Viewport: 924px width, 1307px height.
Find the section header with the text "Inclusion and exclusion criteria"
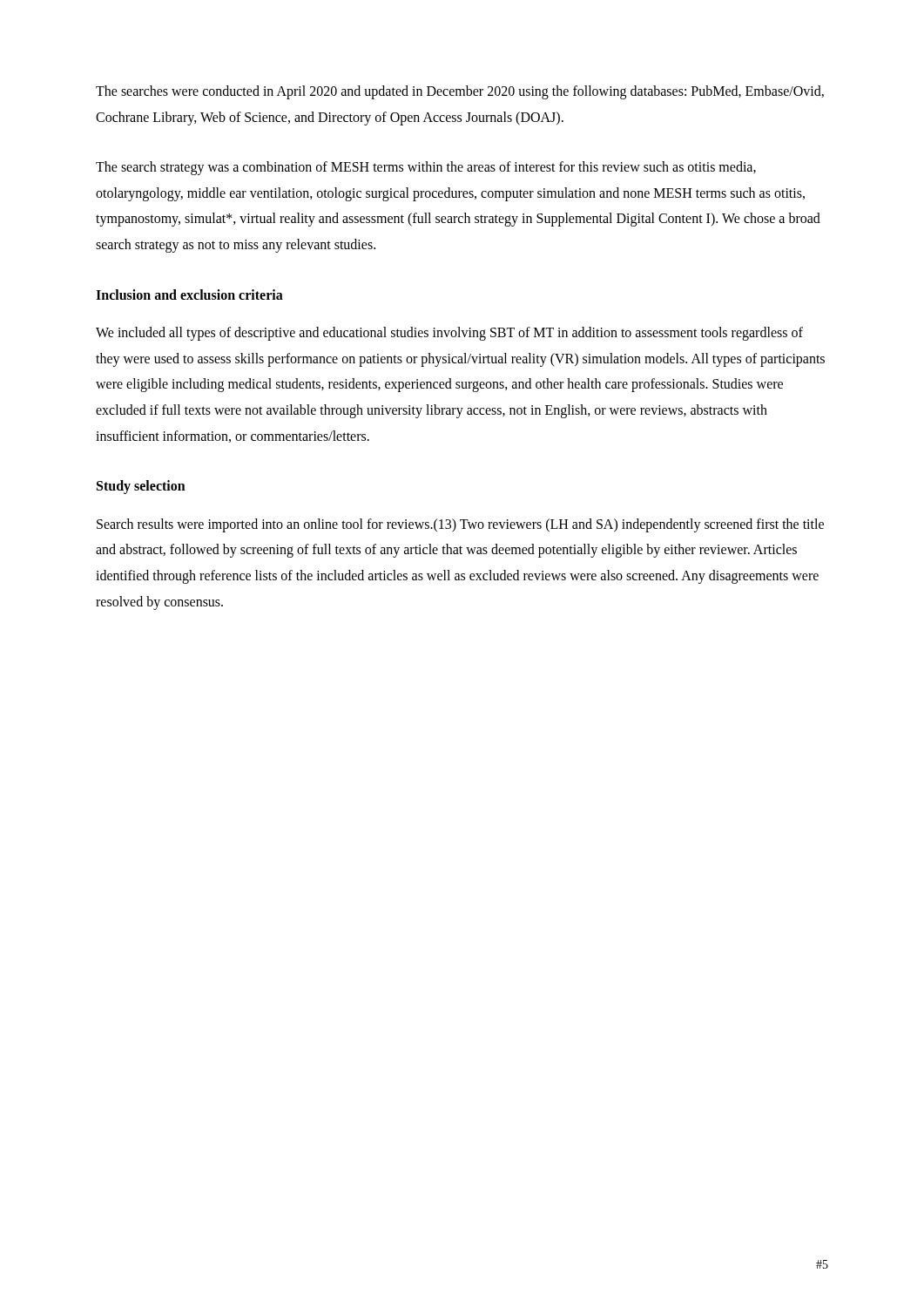(x=189, y=295)
